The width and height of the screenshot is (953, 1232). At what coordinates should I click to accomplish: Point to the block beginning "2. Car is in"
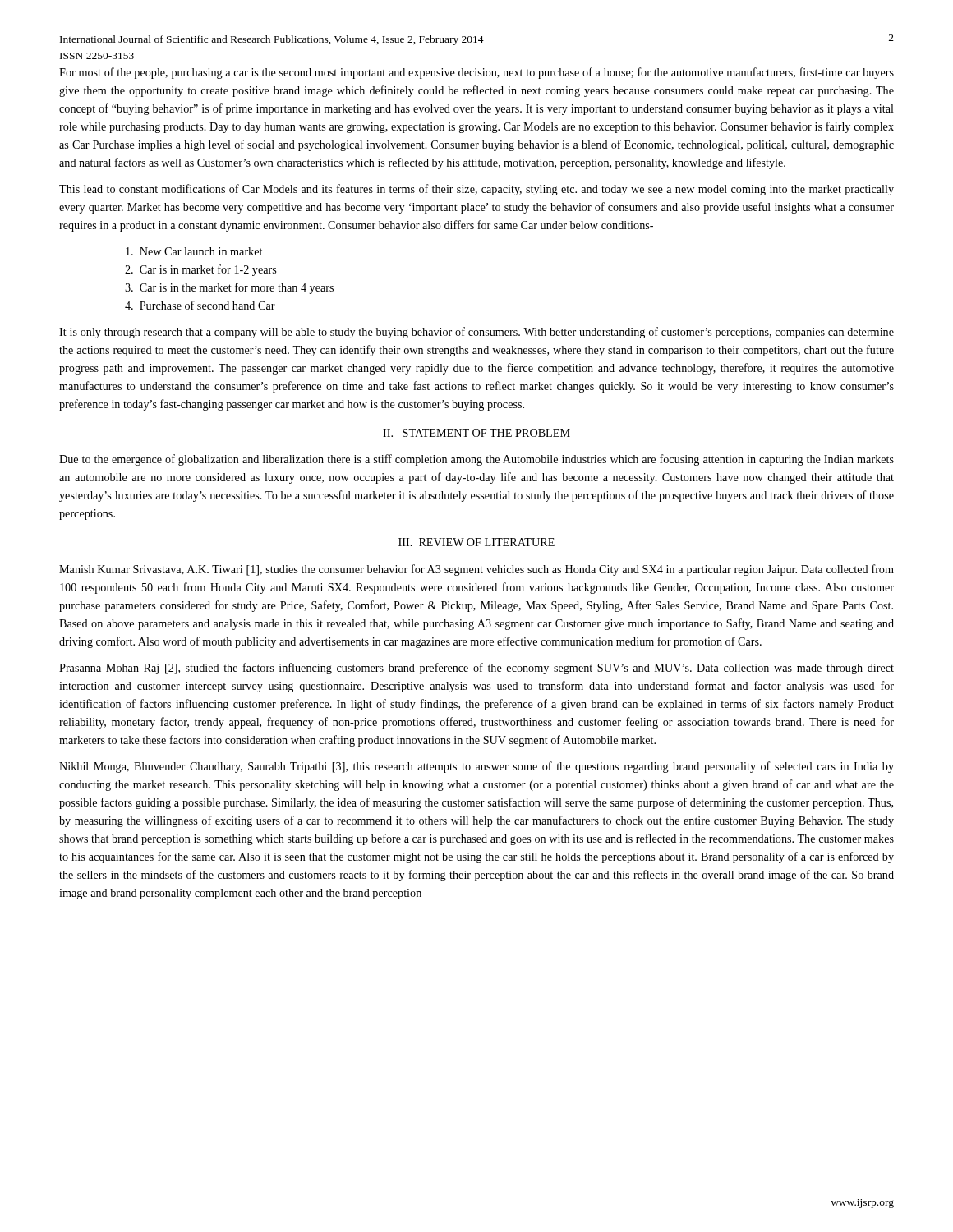[x=201, y=270]
